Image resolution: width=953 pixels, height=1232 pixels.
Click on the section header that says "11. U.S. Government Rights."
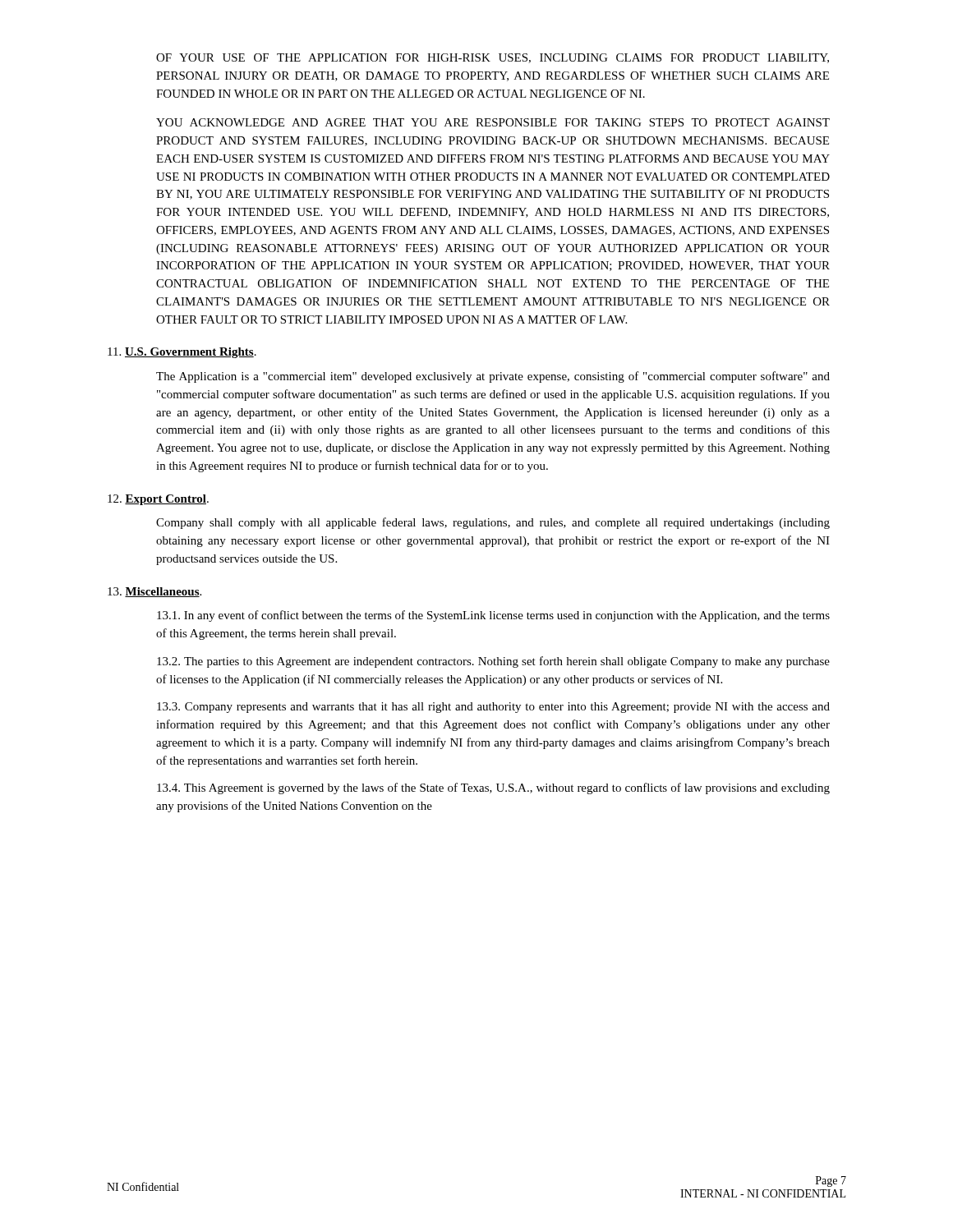(182, 352)
